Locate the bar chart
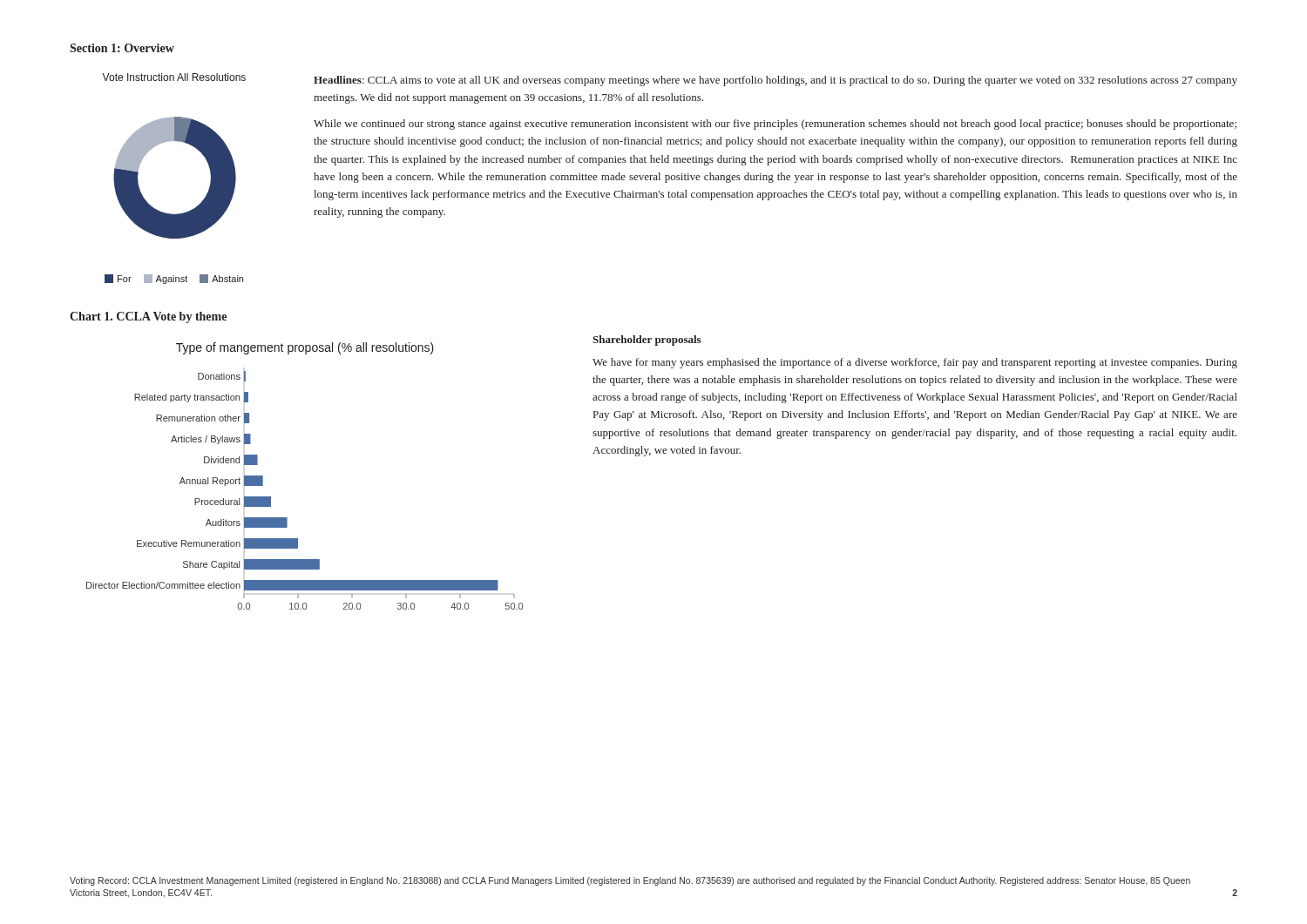This screenshot has height=924, width=1307. 314,482
